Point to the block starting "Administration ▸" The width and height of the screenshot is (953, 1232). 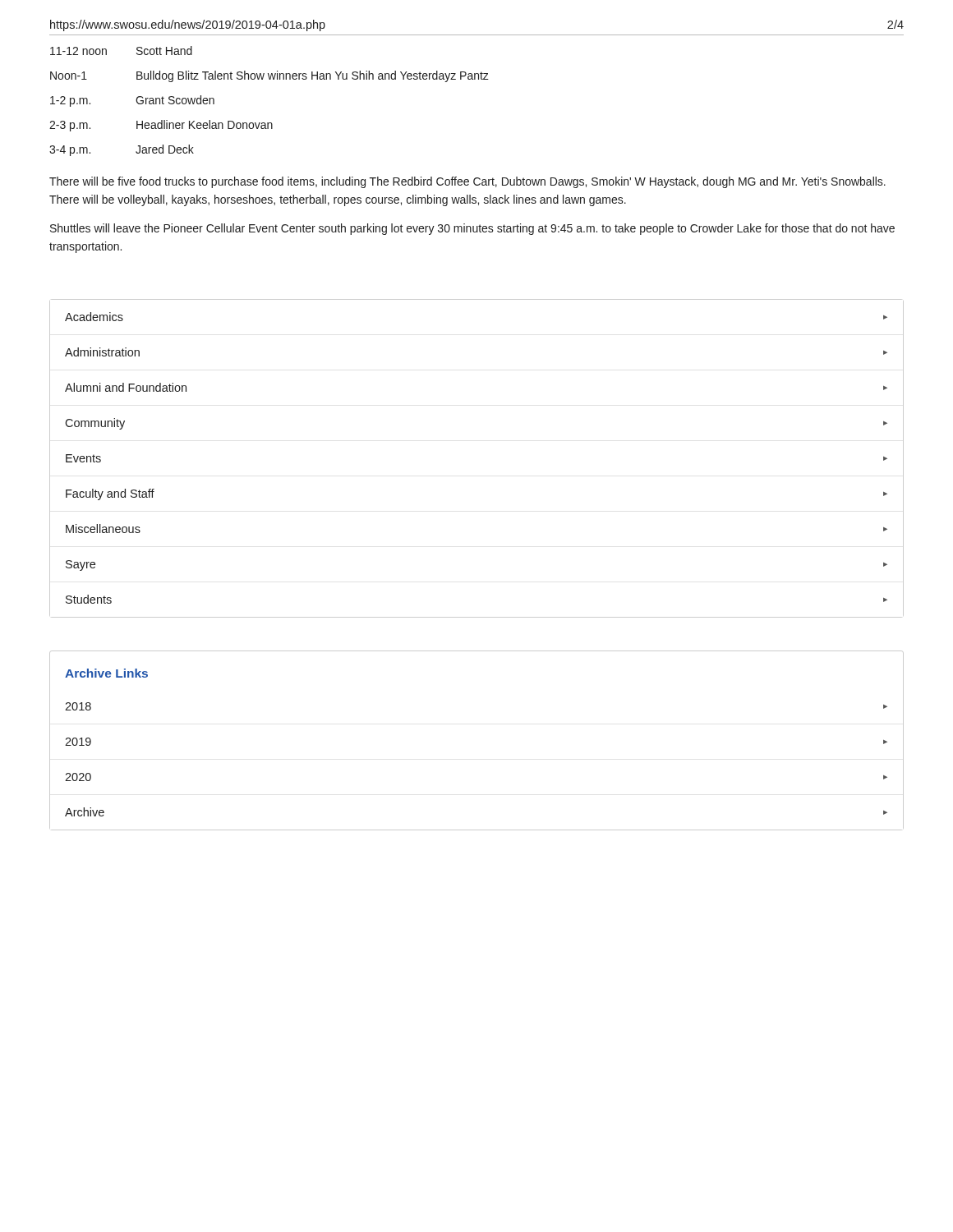[100, 352]
